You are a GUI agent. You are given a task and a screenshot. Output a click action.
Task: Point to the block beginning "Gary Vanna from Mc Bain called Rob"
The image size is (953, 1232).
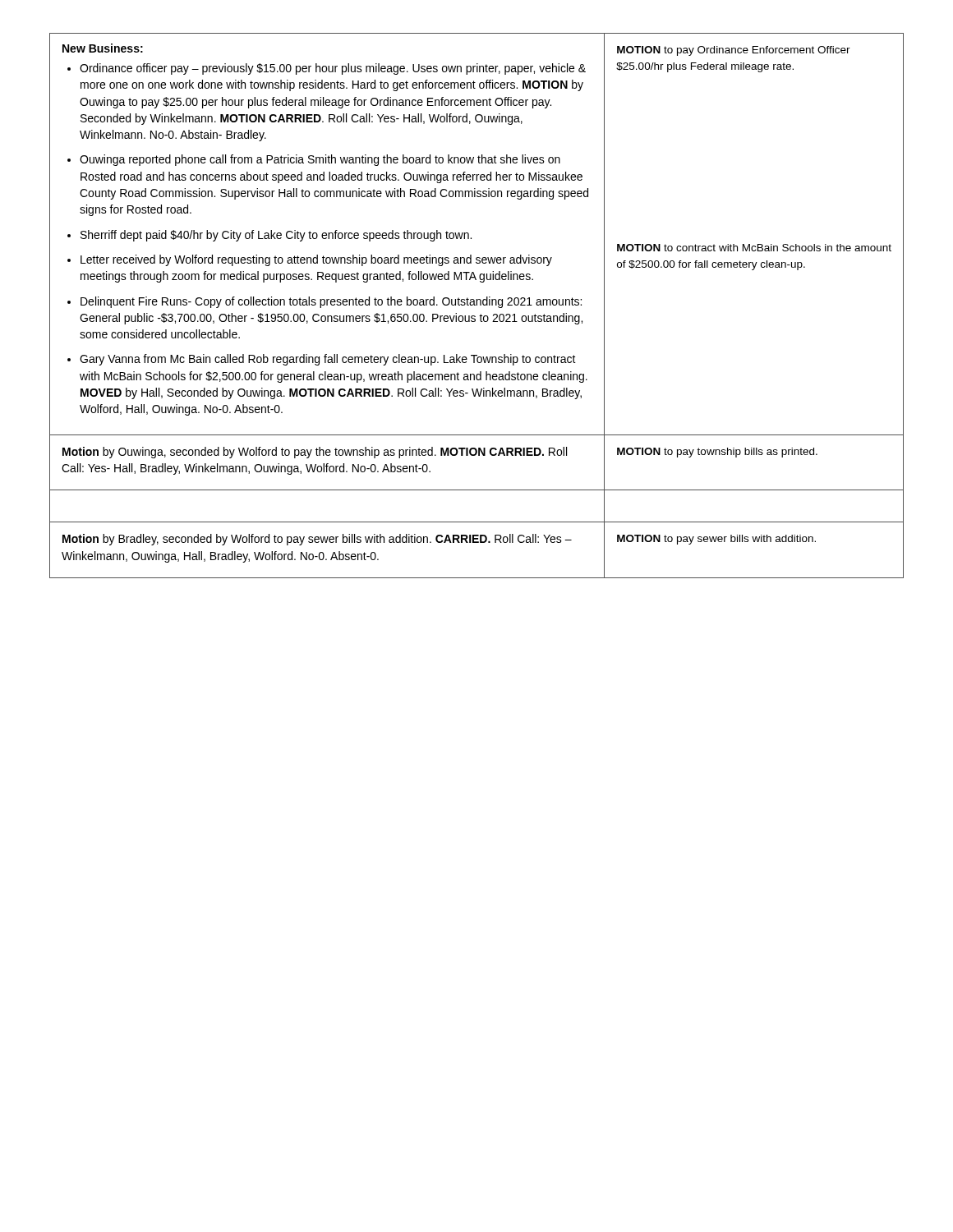pyautogui.click(x=334, y=384)
